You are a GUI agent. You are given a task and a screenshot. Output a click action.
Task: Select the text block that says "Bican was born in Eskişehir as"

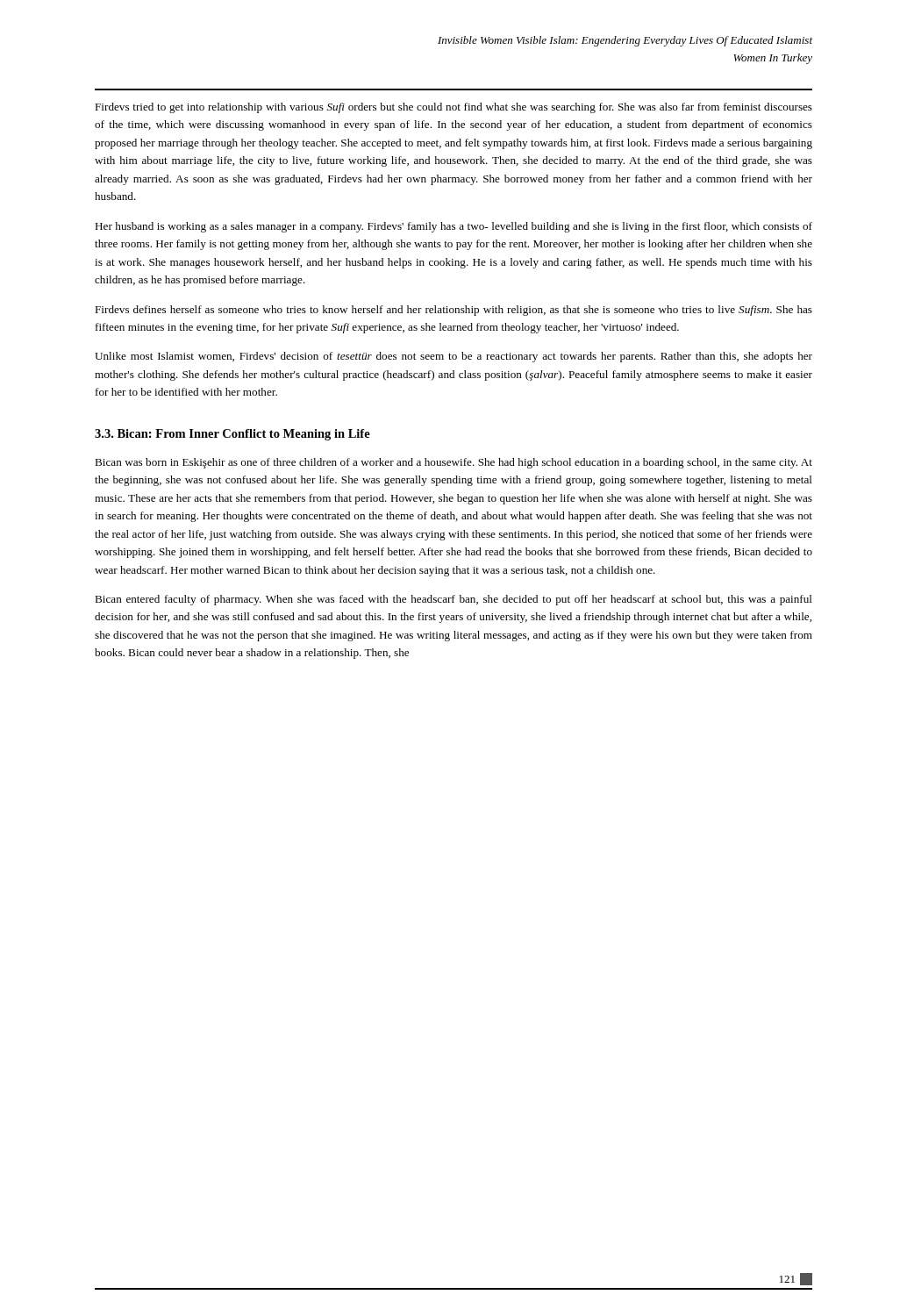[454, 516]
